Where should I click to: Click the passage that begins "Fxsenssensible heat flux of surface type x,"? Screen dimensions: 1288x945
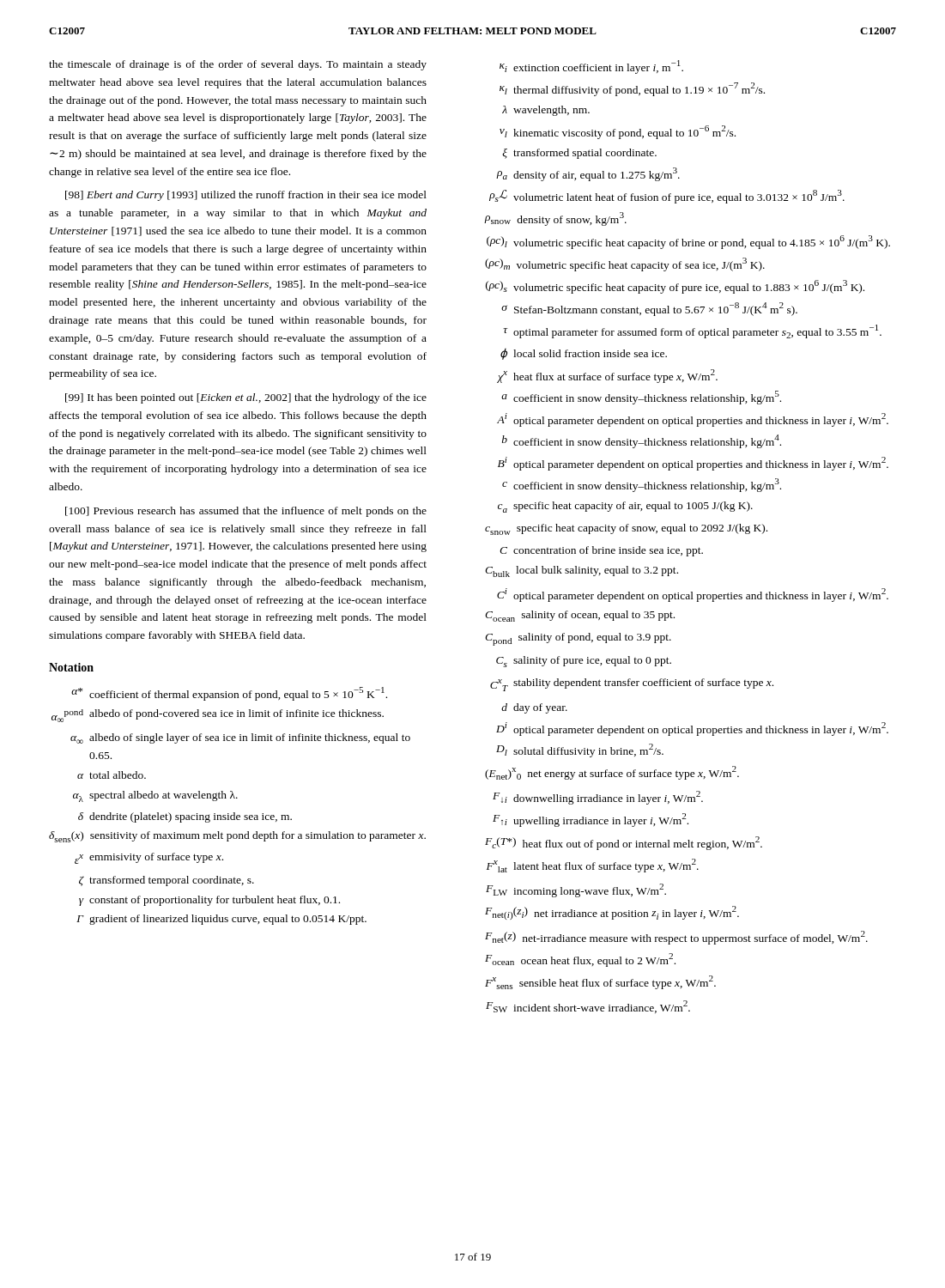pyautogui.click(x=695, y=983)
